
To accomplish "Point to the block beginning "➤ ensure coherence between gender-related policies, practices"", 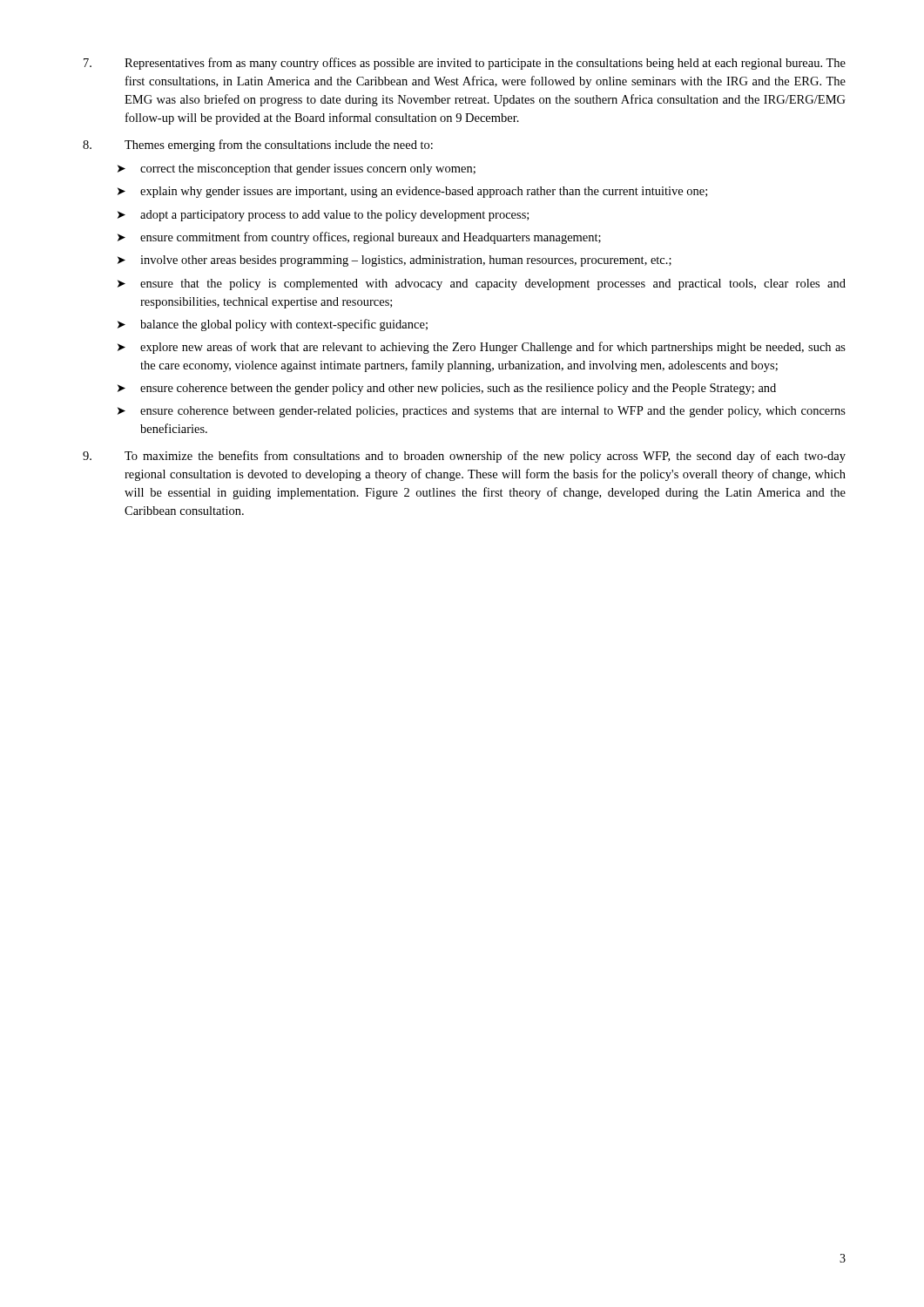I will (481, 420).
